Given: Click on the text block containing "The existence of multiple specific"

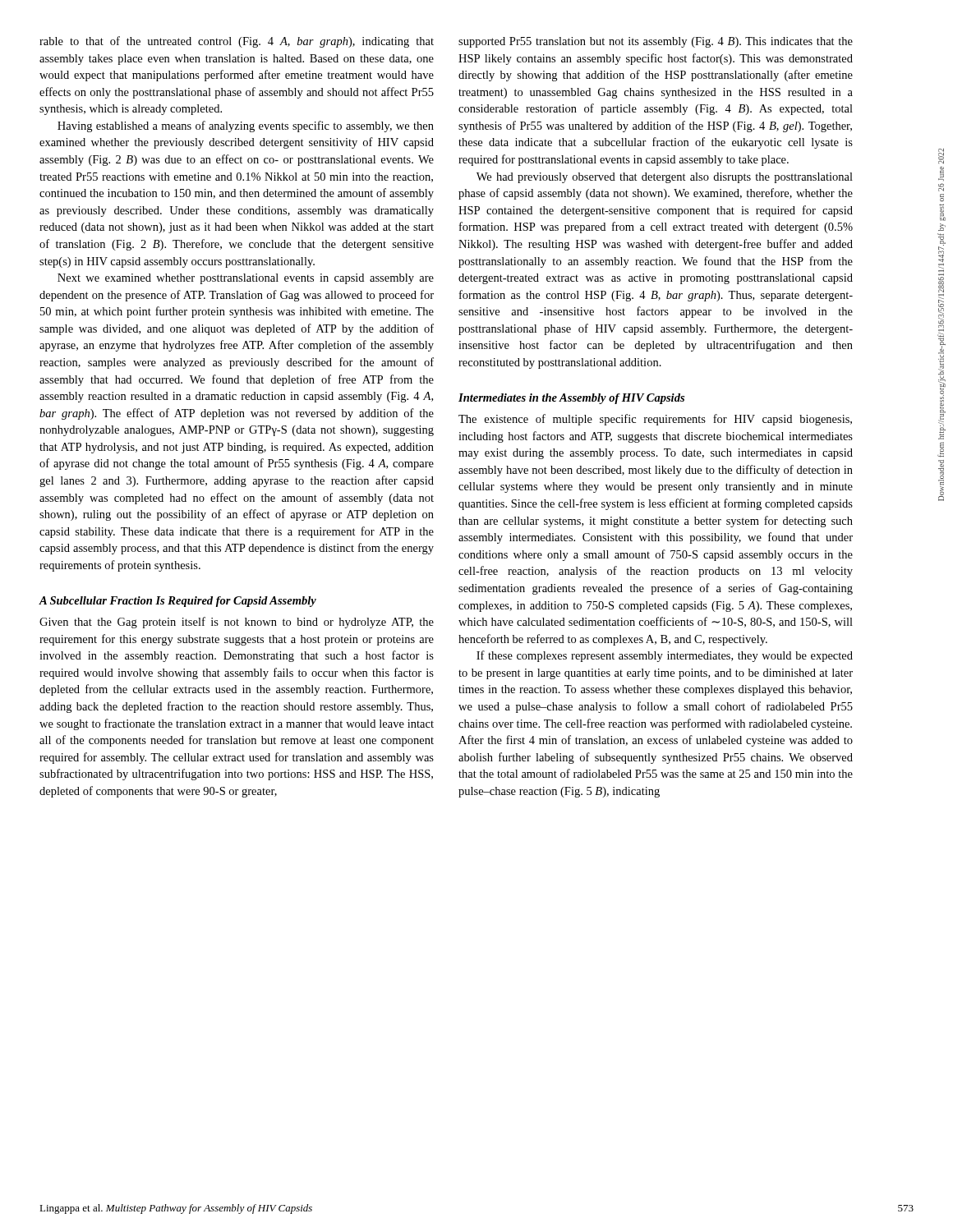Looking at the screenshot, I should click(656, 605).
